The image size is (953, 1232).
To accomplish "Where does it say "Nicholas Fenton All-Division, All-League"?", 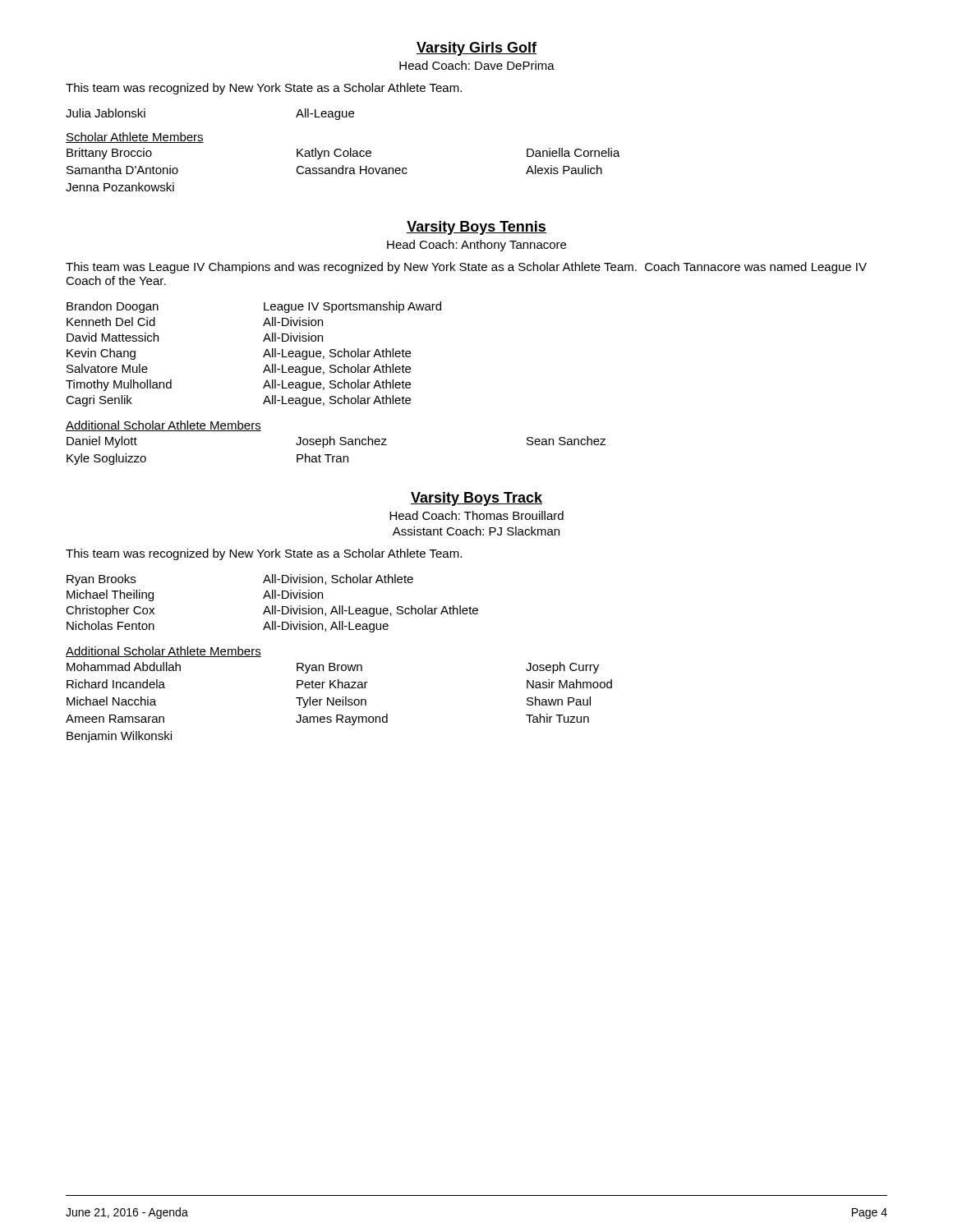I will pos(476,625).
